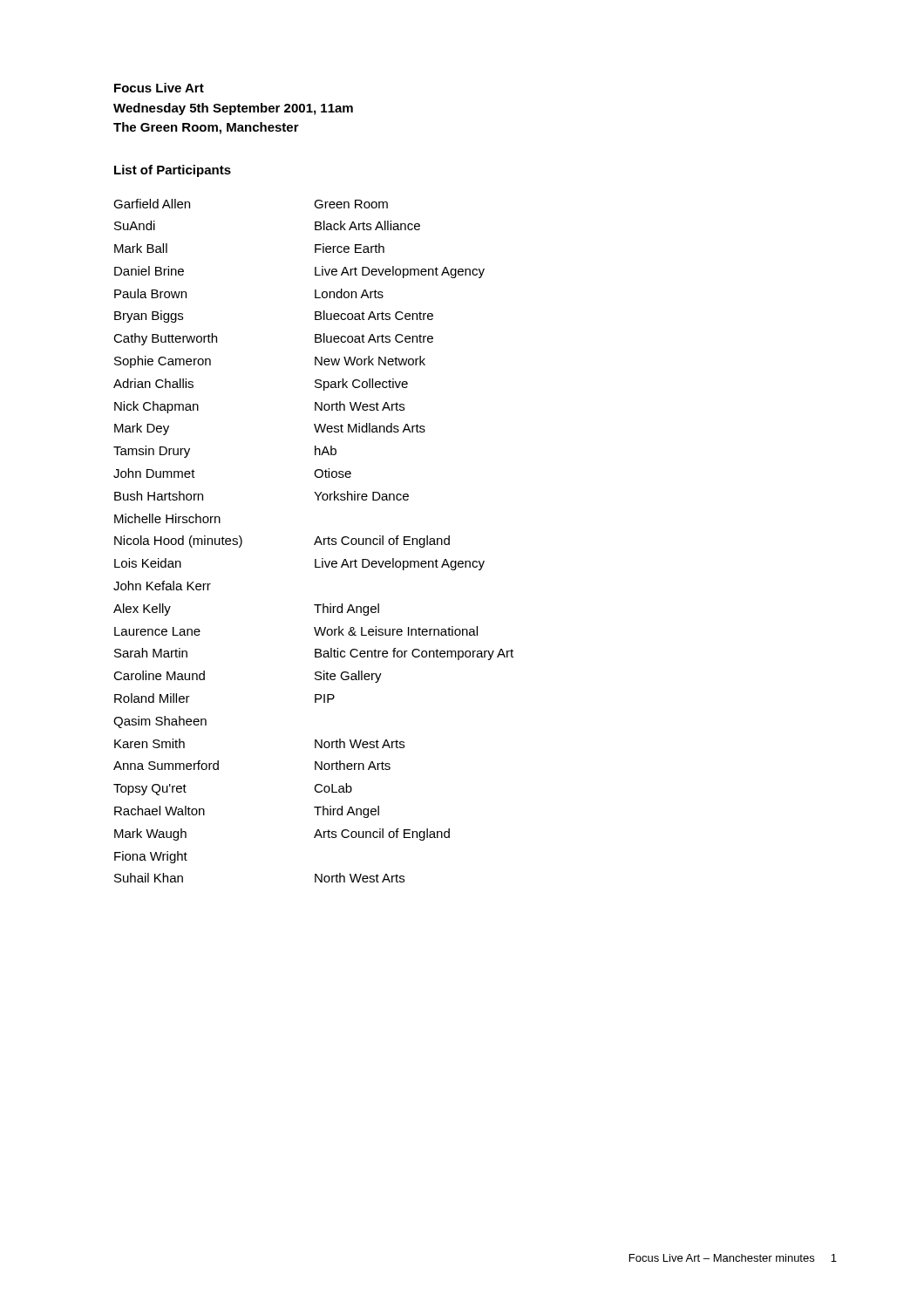The image size is (924, 1308).
Task: Find the region starting "Topsy Qu'ret"
Action: pyautogui.click(x=150, y=788)
